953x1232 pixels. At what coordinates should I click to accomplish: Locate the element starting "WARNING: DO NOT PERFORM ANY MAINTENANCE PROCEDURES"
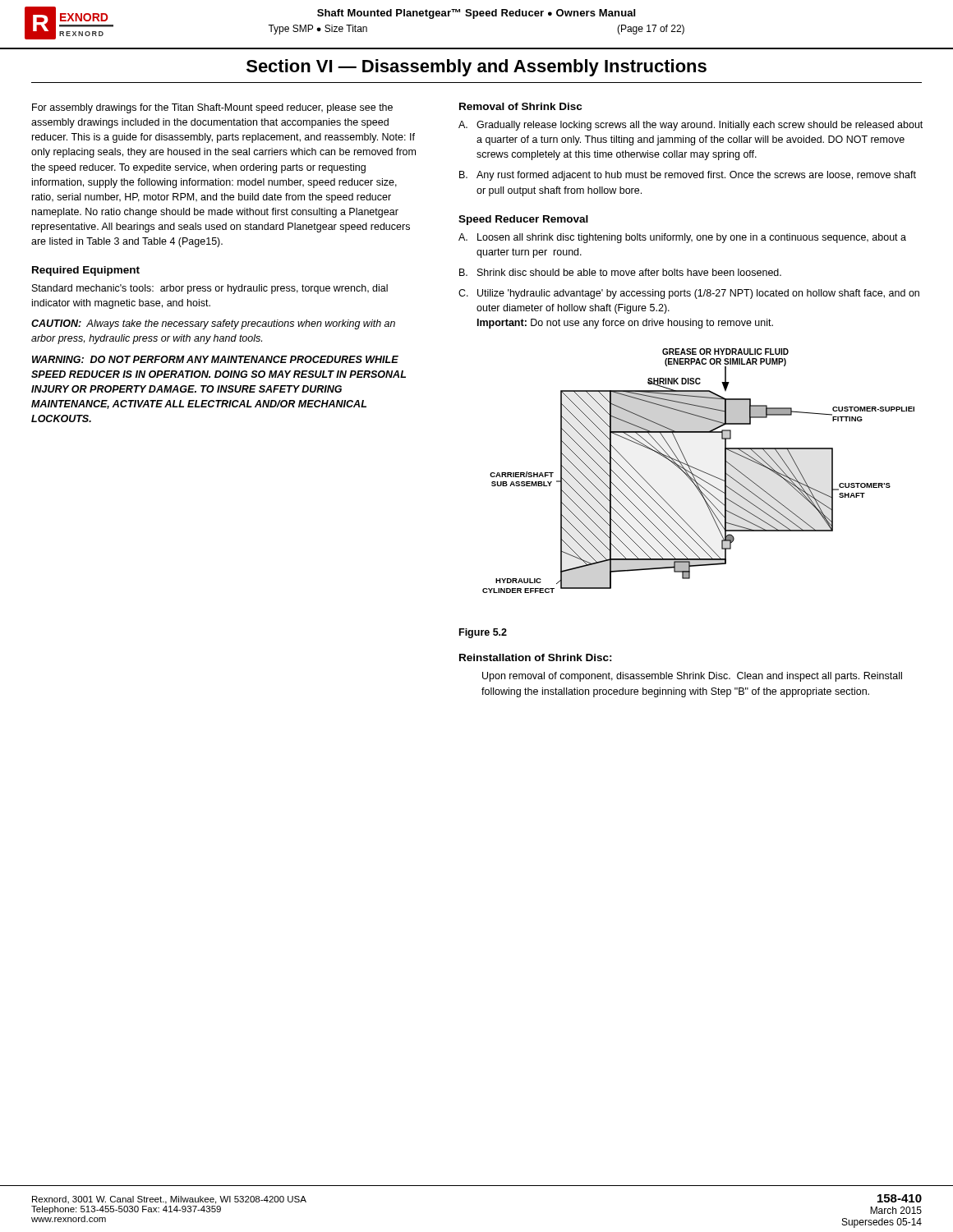pos(219,389)
